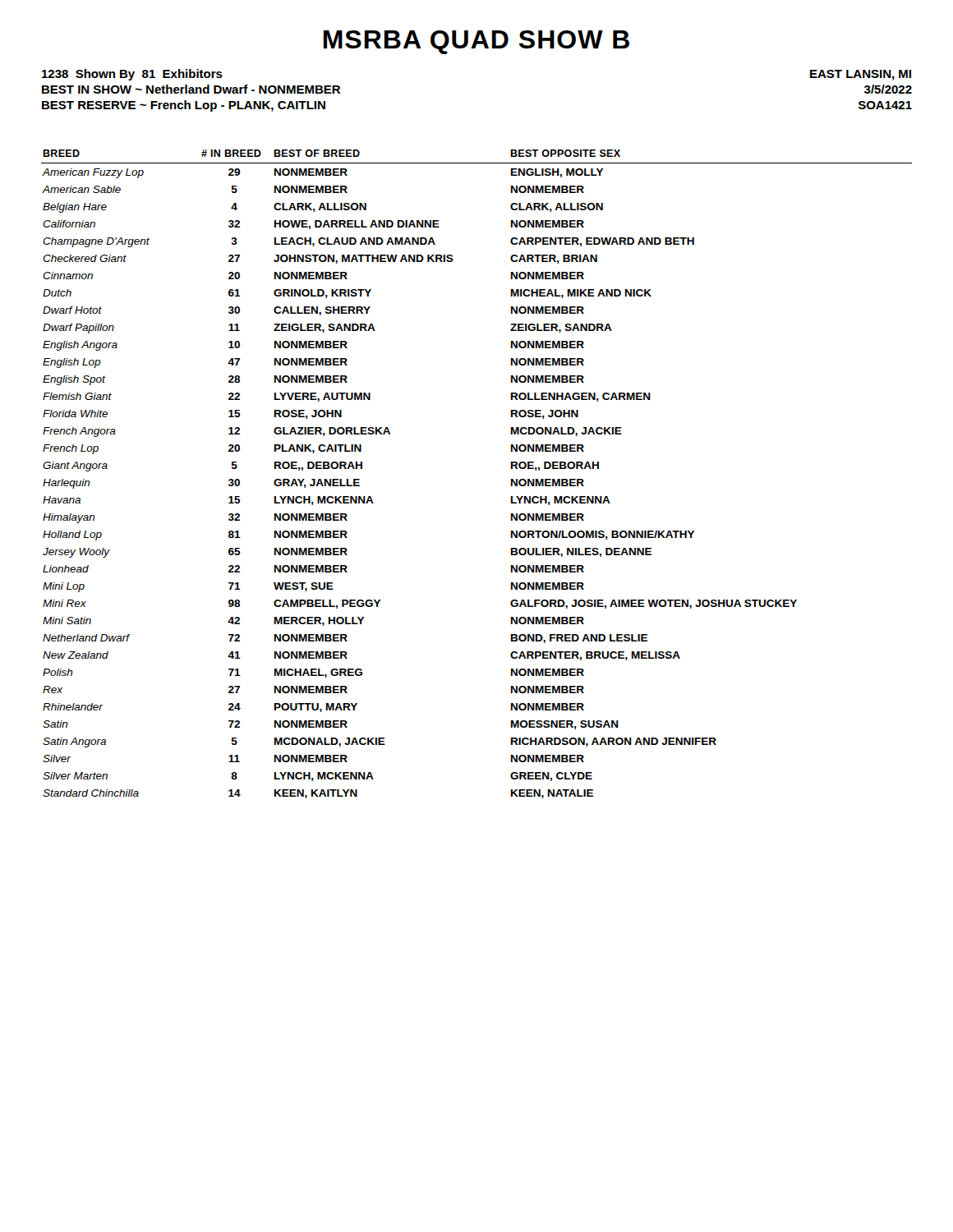Click on the element starting "1238 Shown By"
953x1232 pixels.
click(127, 74)
